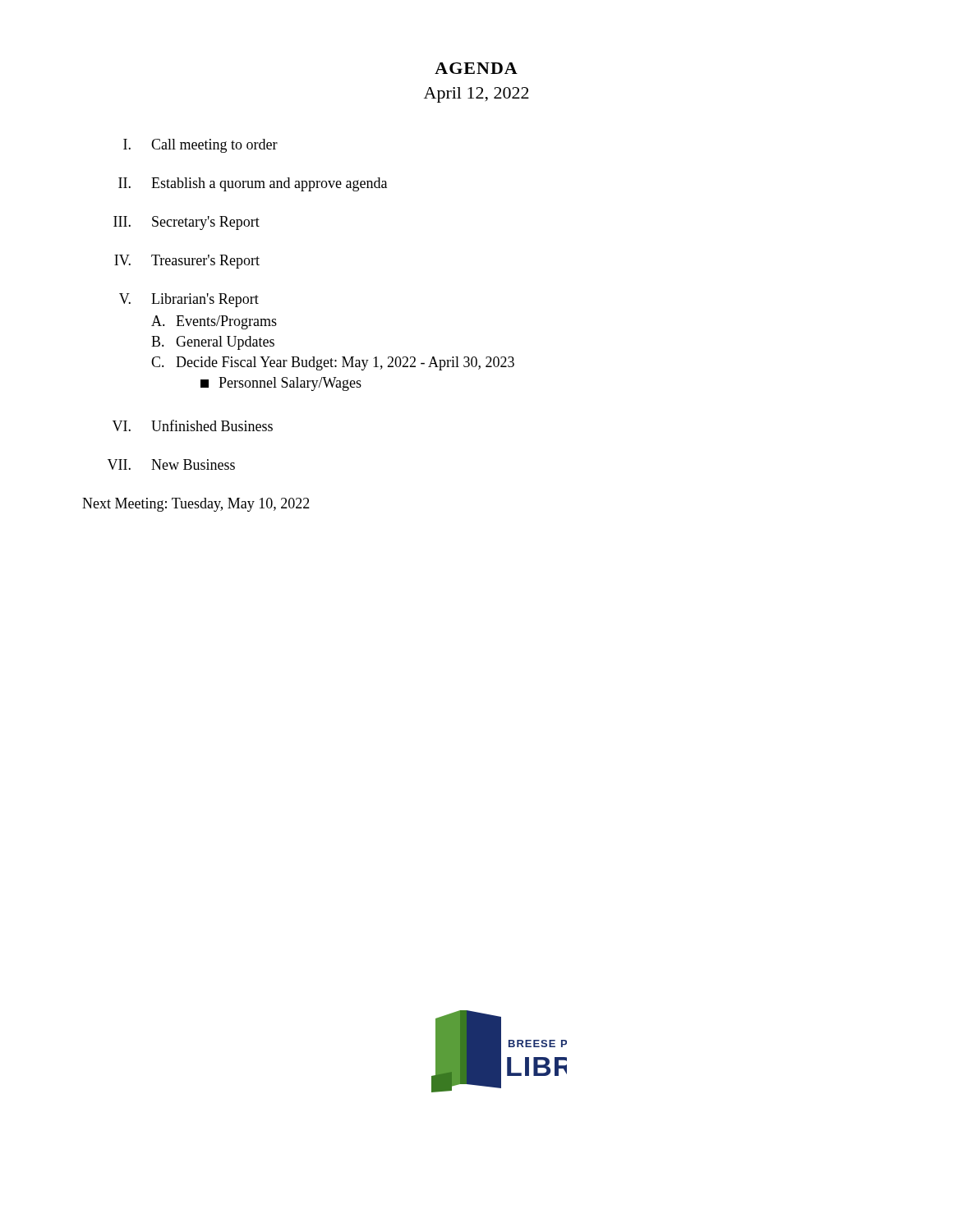Image resolution: width=953 pixels, height=1232 pixels.
Task: Point to the element starting "VI. Unfinished Business"
Action: tap(193, 425)
